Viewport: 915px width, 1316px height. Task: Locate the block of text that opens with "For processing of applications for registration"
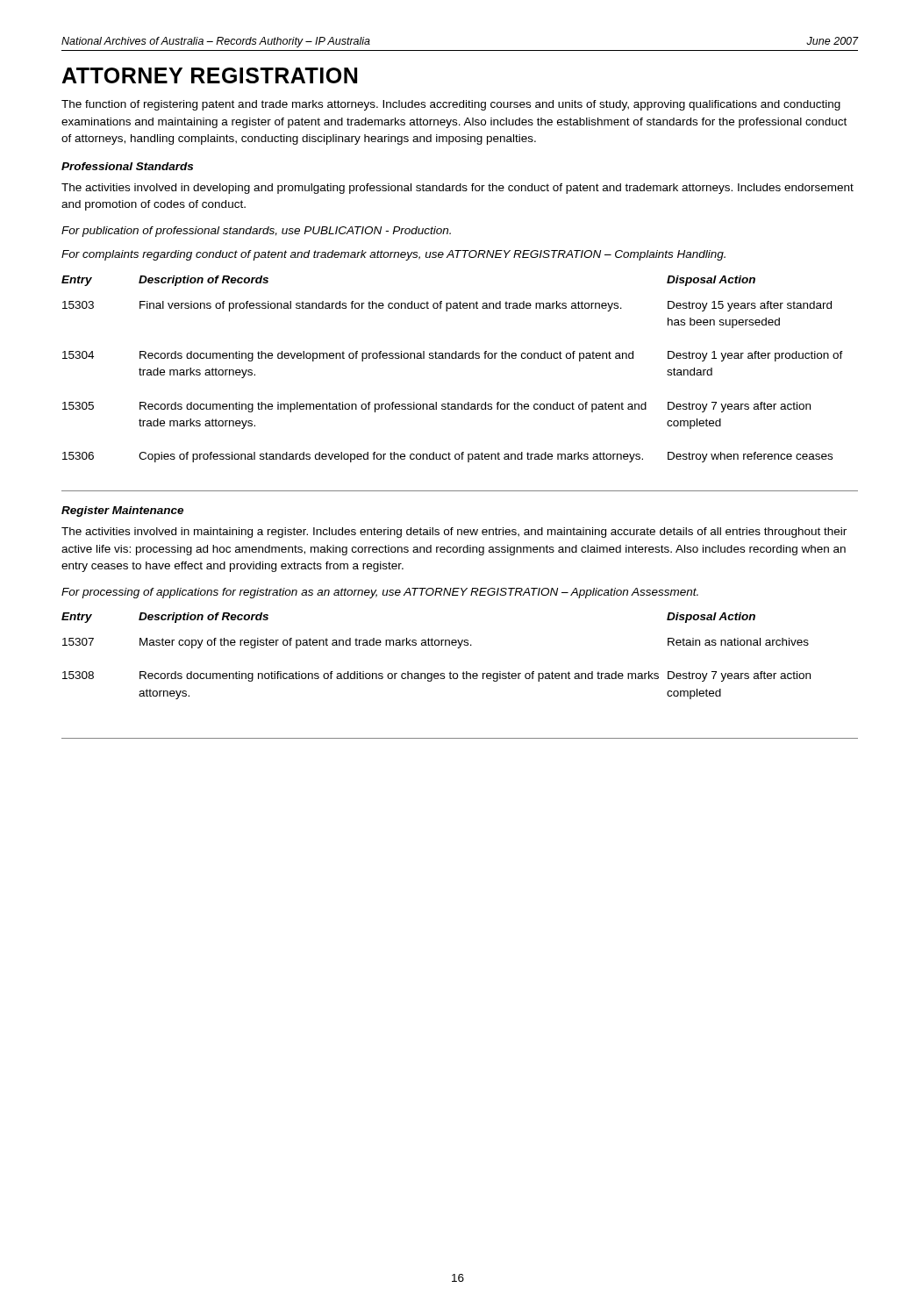(380, 592)
